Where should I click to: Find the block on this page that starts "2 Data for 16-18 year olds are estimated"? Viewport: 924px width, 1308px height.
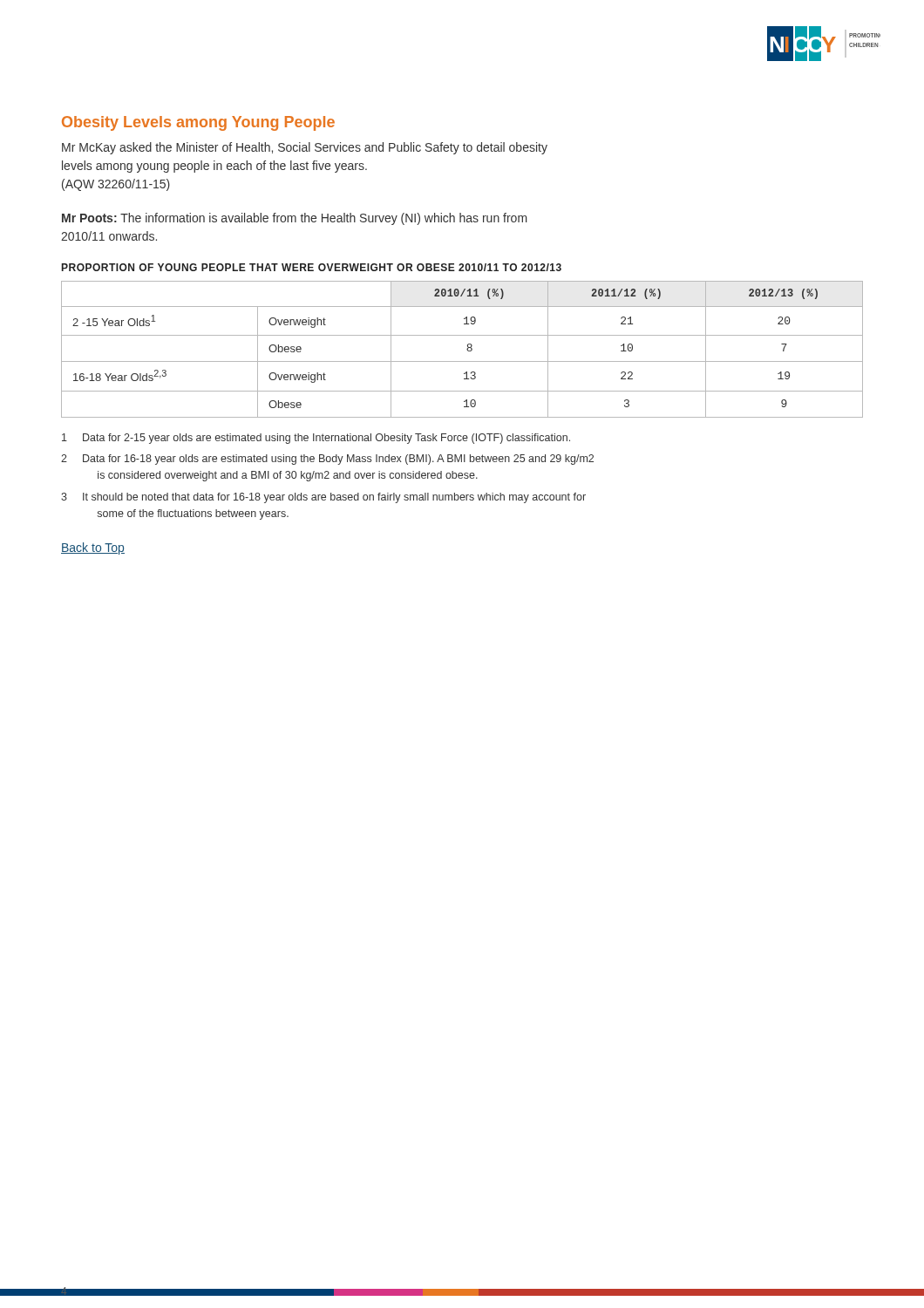(x=328, y=467)
